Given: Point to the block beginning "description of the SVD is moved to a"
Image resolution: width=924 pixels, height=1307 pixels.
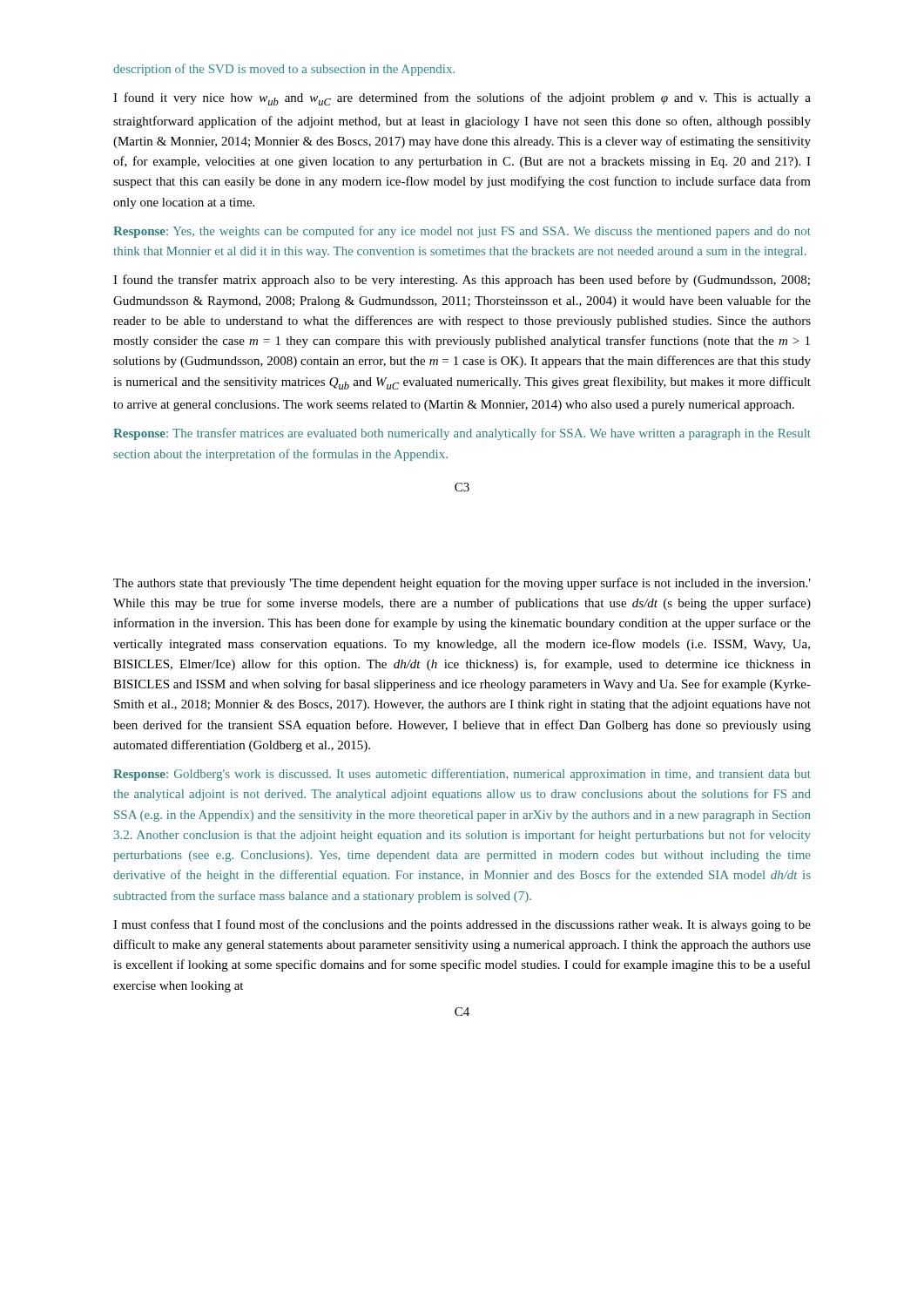Looking at the screenshot, I should [x=284, y=69].
